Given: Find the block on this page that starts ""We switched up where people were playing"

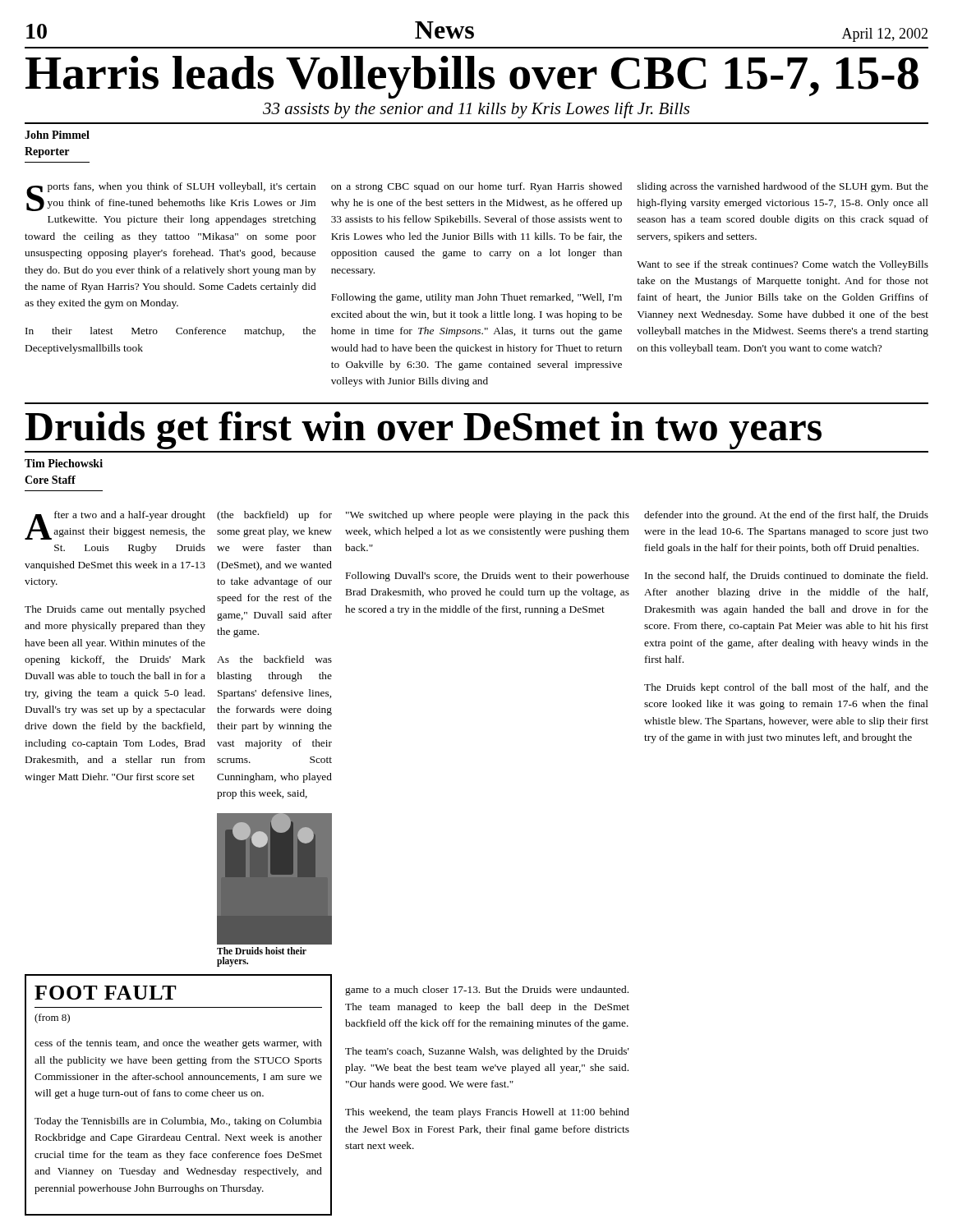Looking at the screenshot, I should [x=487, y=562].
